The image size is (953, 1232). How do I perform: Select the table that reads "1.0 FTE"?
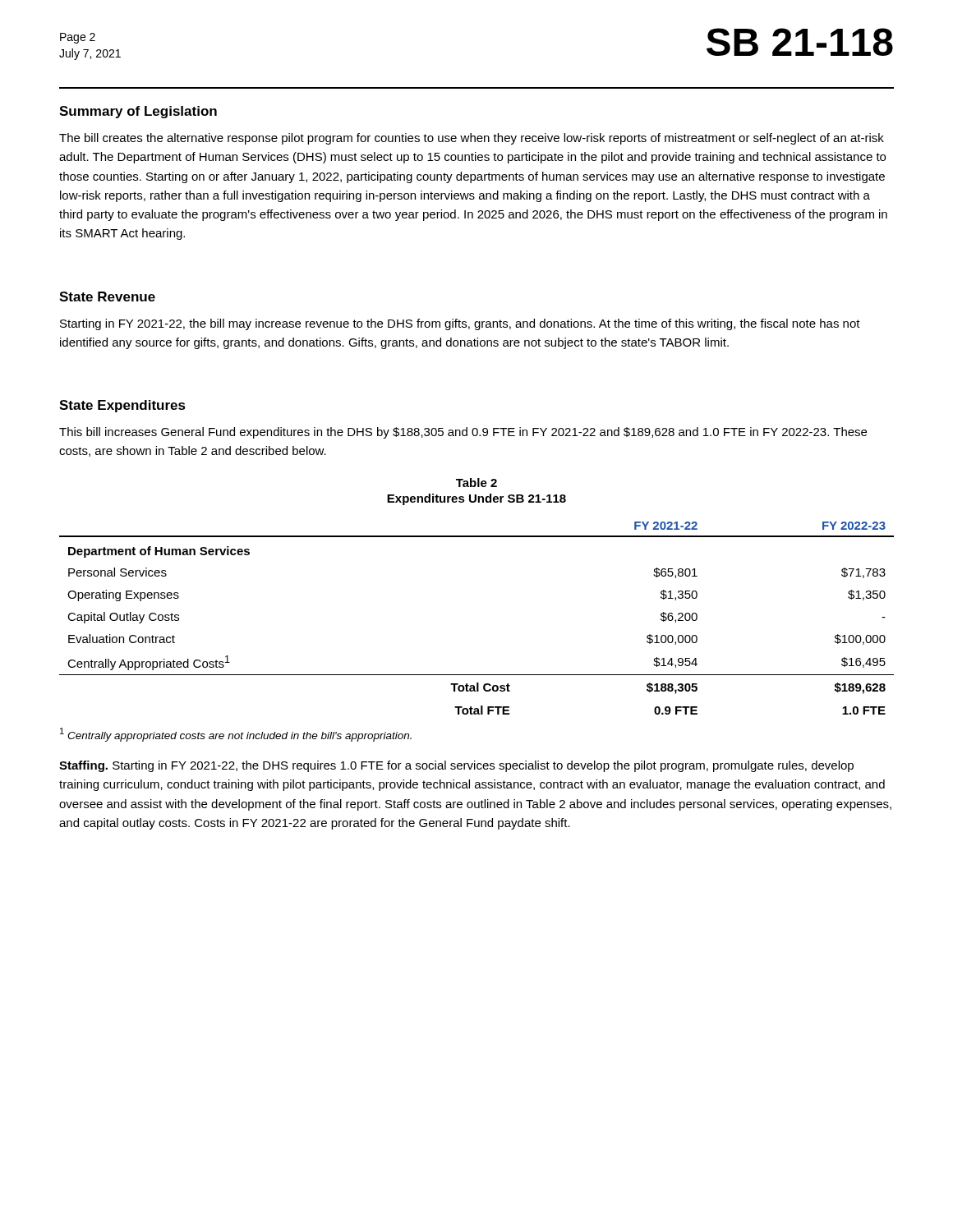[x=476, y=618]
